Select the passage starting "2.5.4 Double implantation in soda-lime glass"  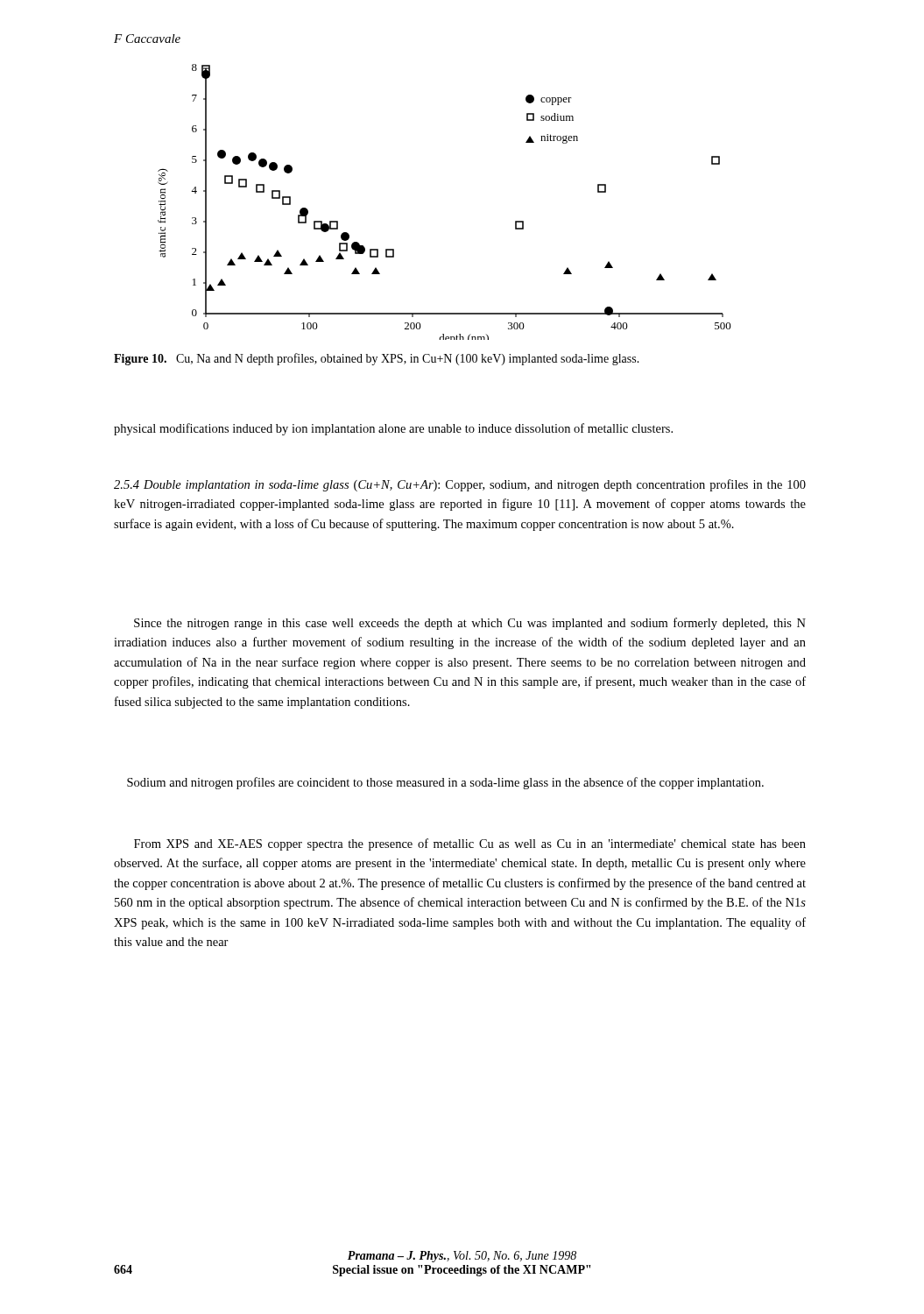coord(460,504)
